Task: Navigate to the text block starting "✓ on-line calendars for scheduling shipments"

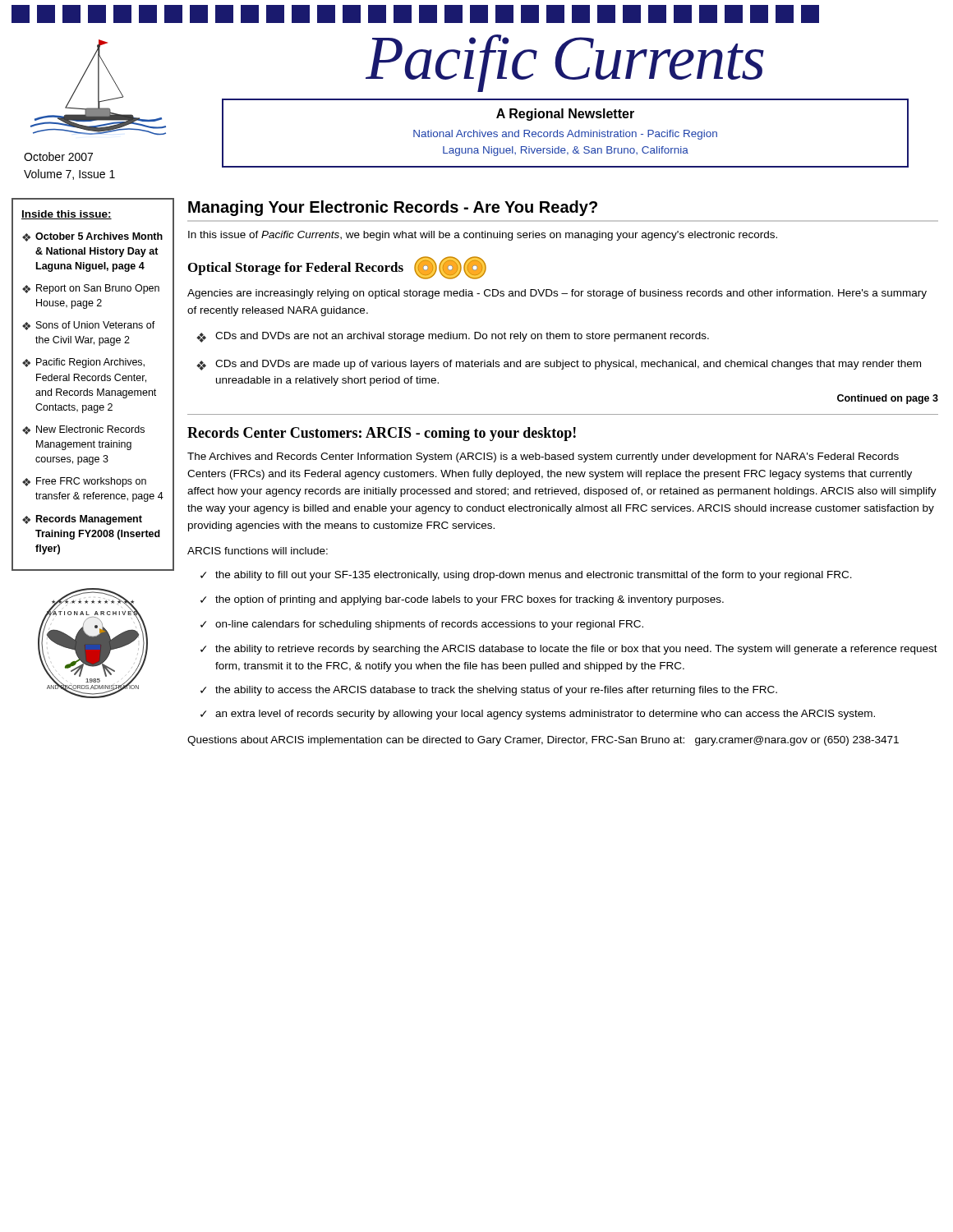Action: point(422,625)
